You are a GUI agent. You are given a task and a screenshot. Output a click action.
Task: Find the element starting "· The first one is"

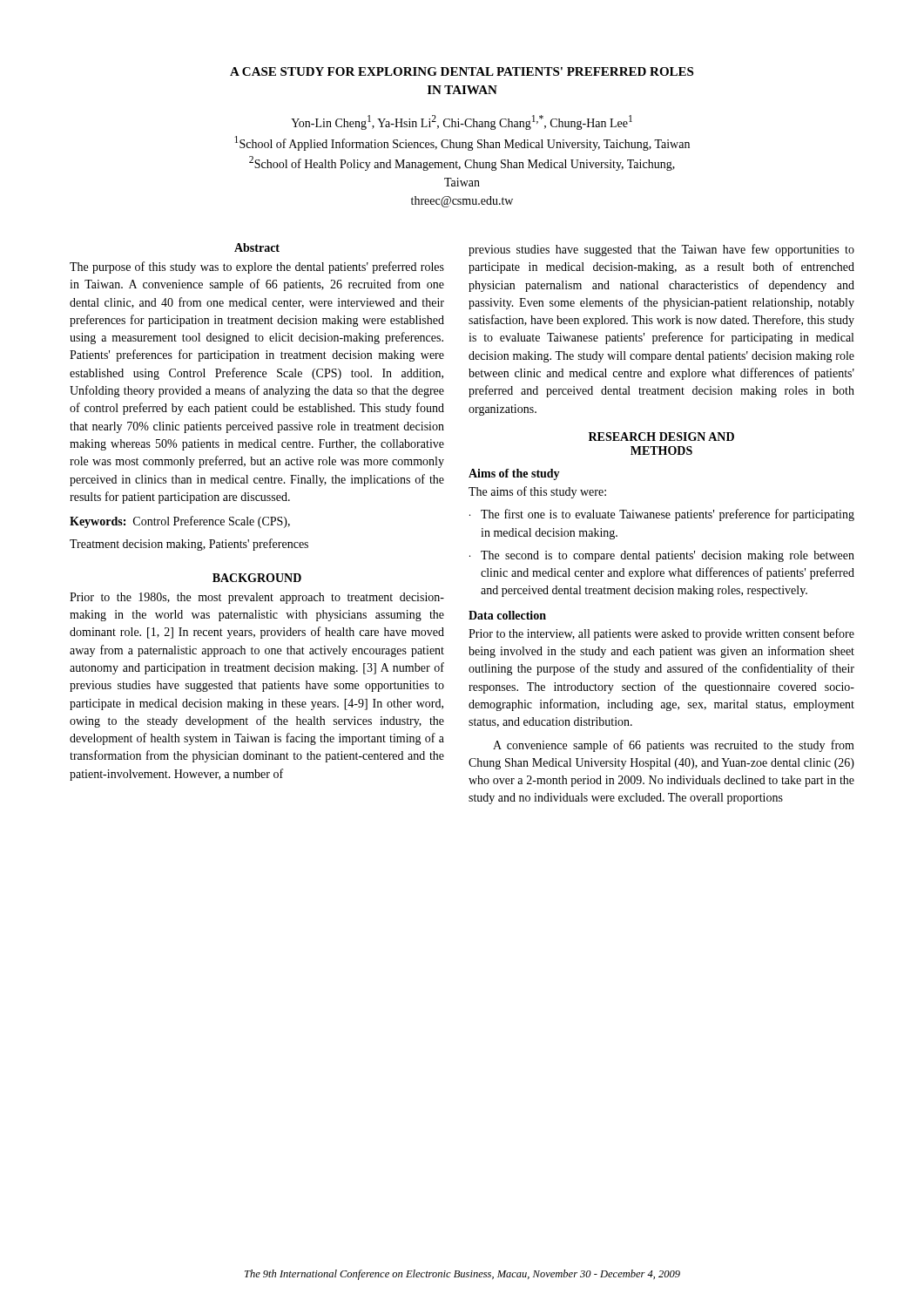(661, 524)
